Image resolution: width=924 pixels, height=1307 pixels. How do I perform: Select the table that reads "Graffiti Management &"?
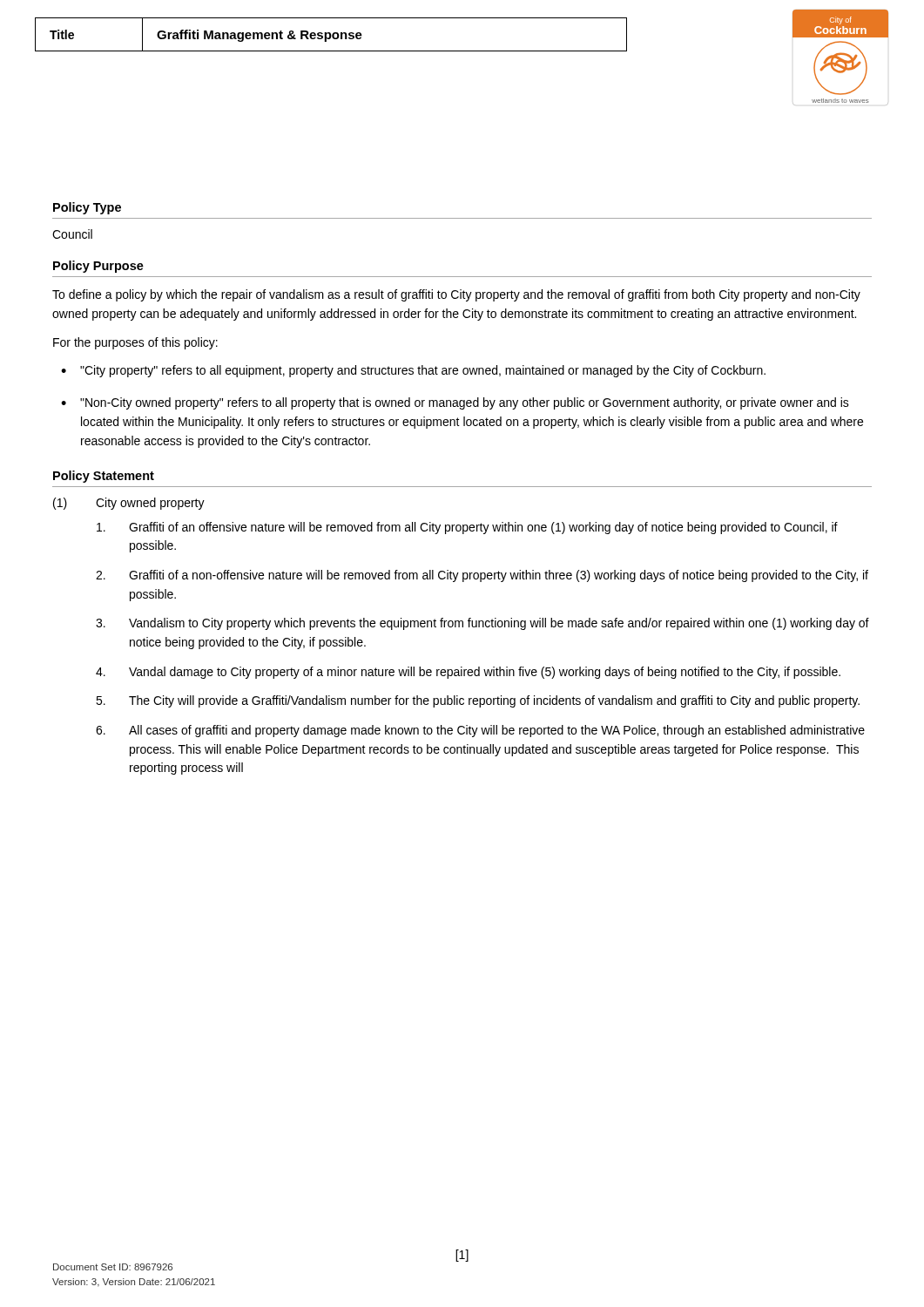[x=331, y=34]
